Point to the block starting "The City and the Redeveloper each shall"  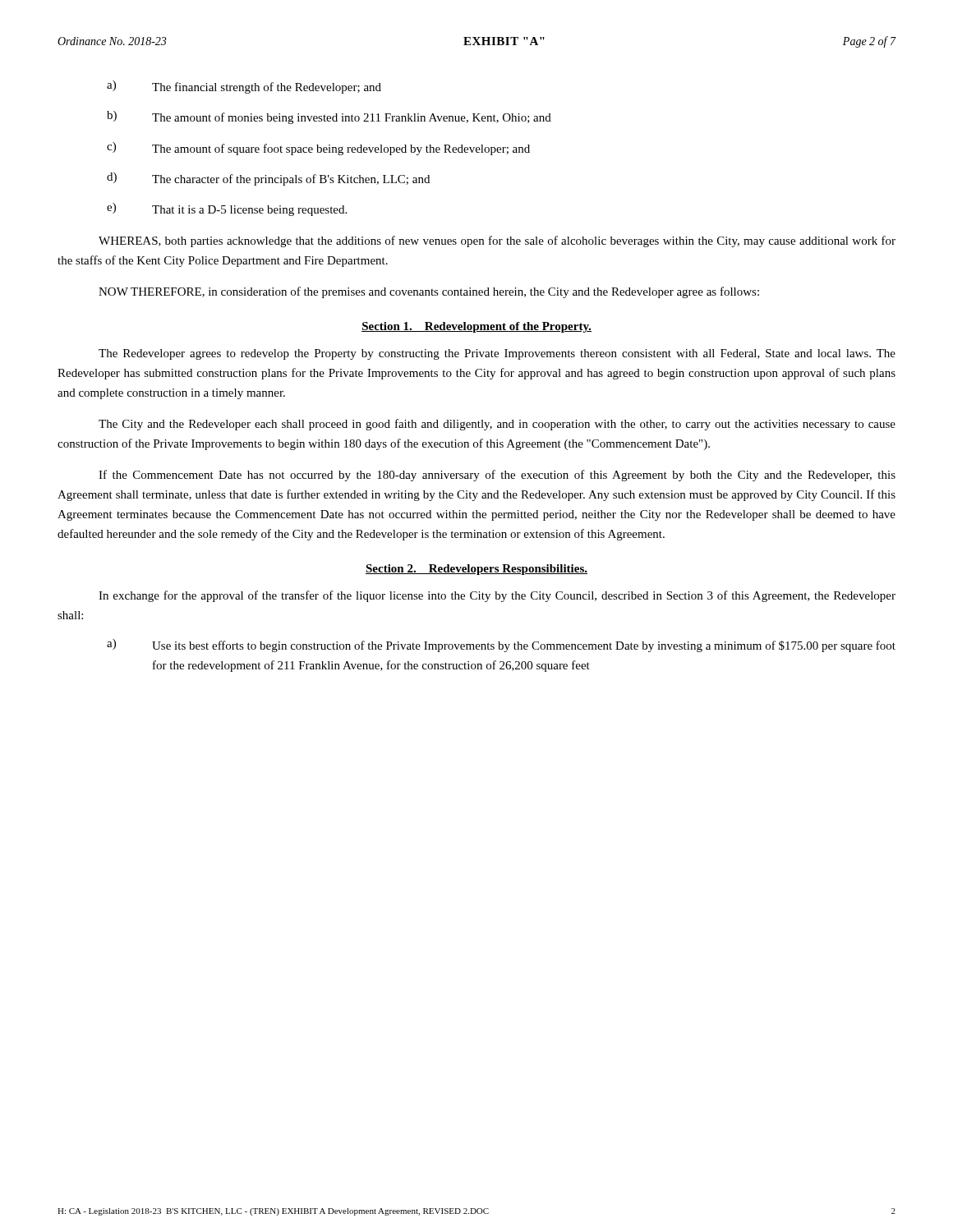click(x=476, y=434)
